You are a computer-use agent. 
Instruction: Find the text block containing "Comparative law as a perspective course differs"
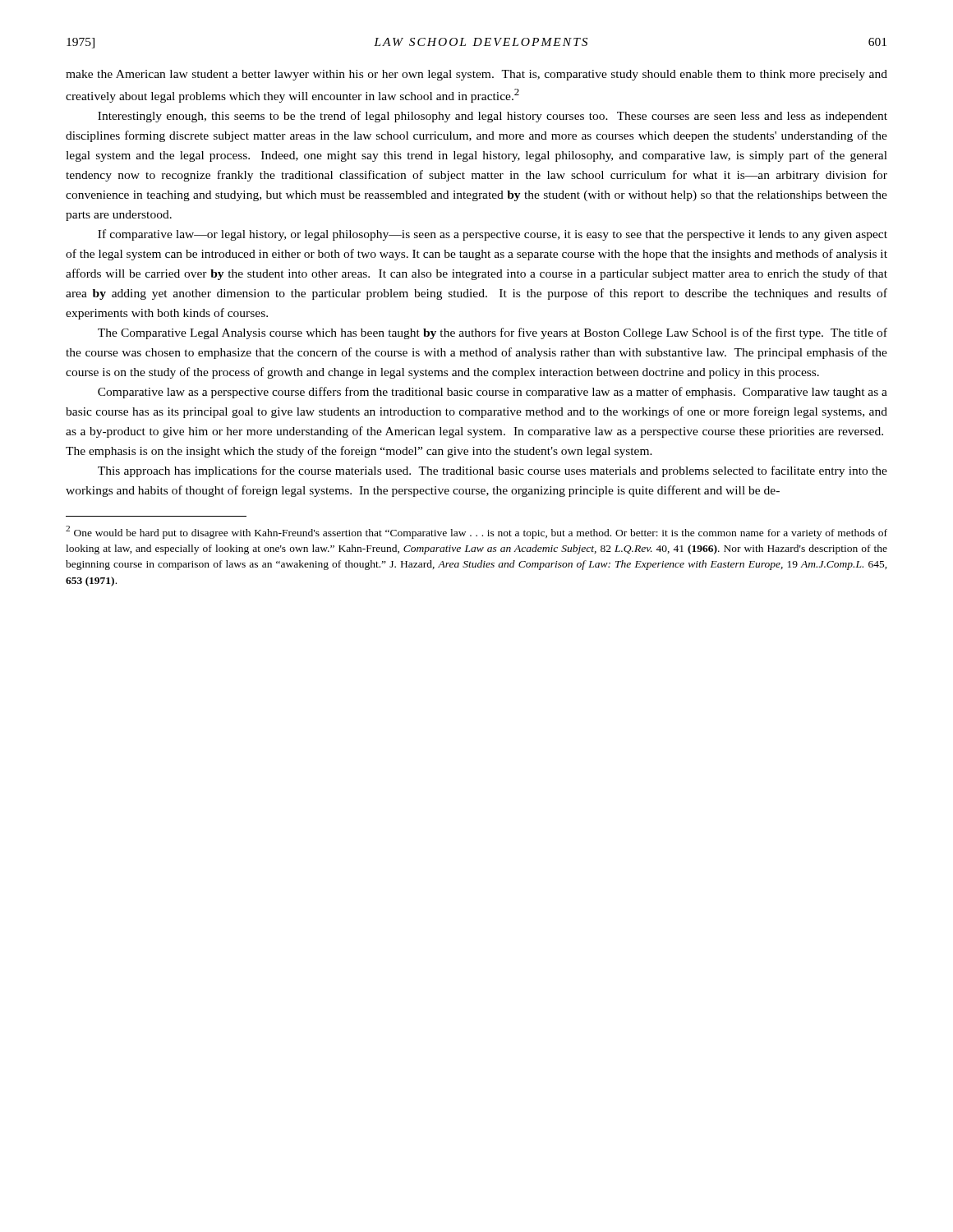(476, 422)
